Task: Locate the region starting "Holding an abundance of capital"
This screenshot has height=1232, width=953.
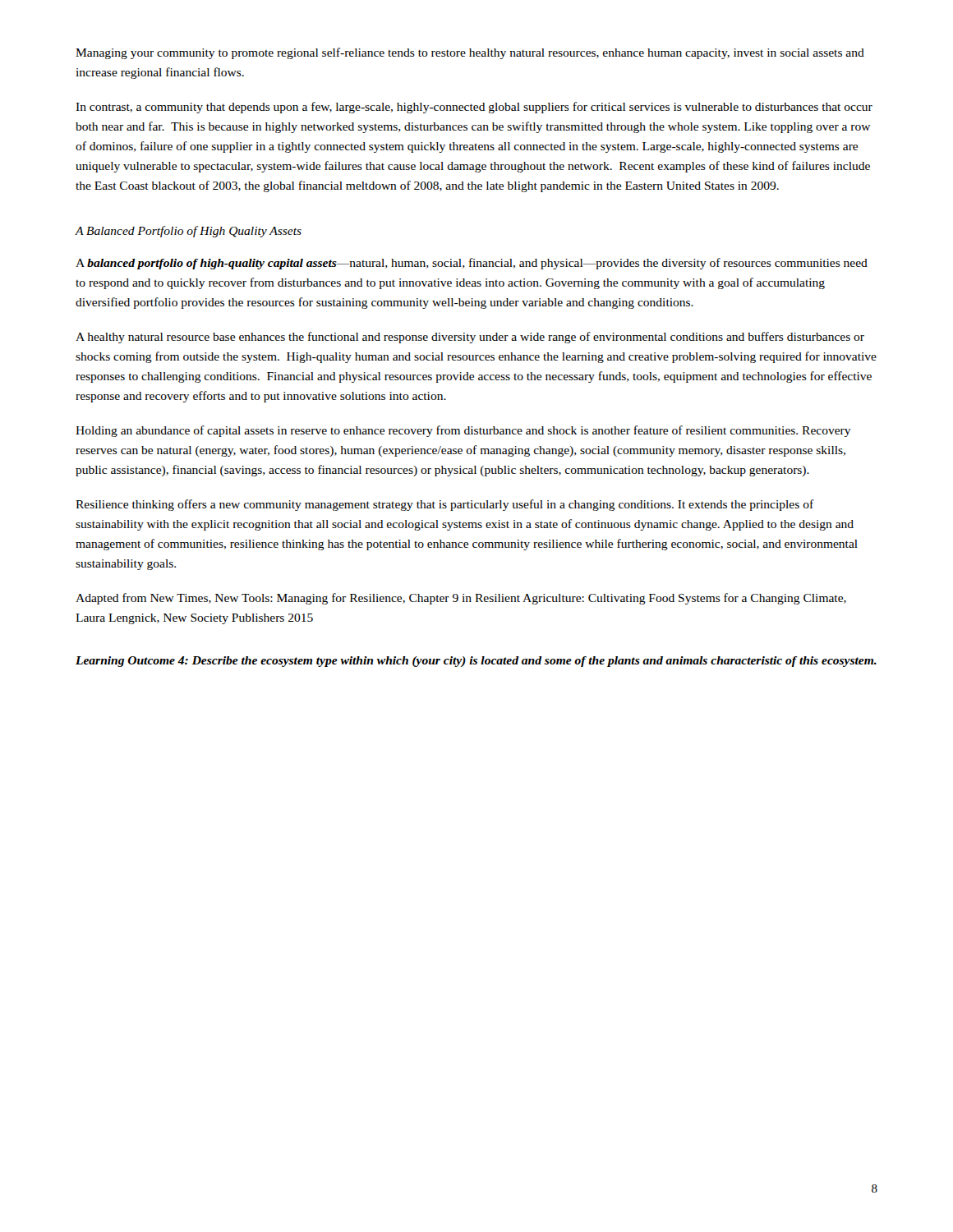Action: pyautogui.click(x=463, y=450)
